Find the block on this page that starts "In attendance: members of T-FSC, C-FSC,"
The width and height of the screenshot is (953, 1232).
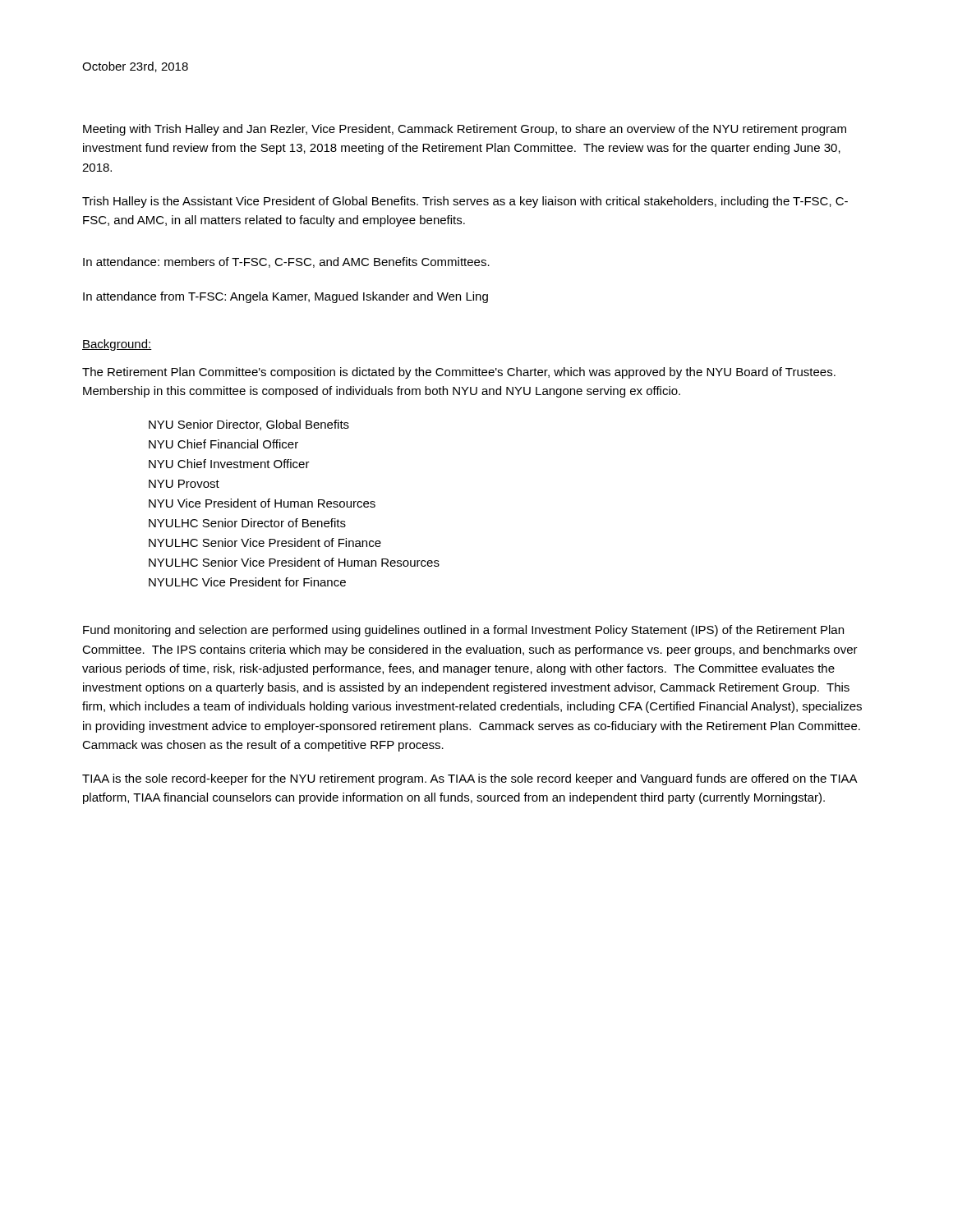(286, 262)
